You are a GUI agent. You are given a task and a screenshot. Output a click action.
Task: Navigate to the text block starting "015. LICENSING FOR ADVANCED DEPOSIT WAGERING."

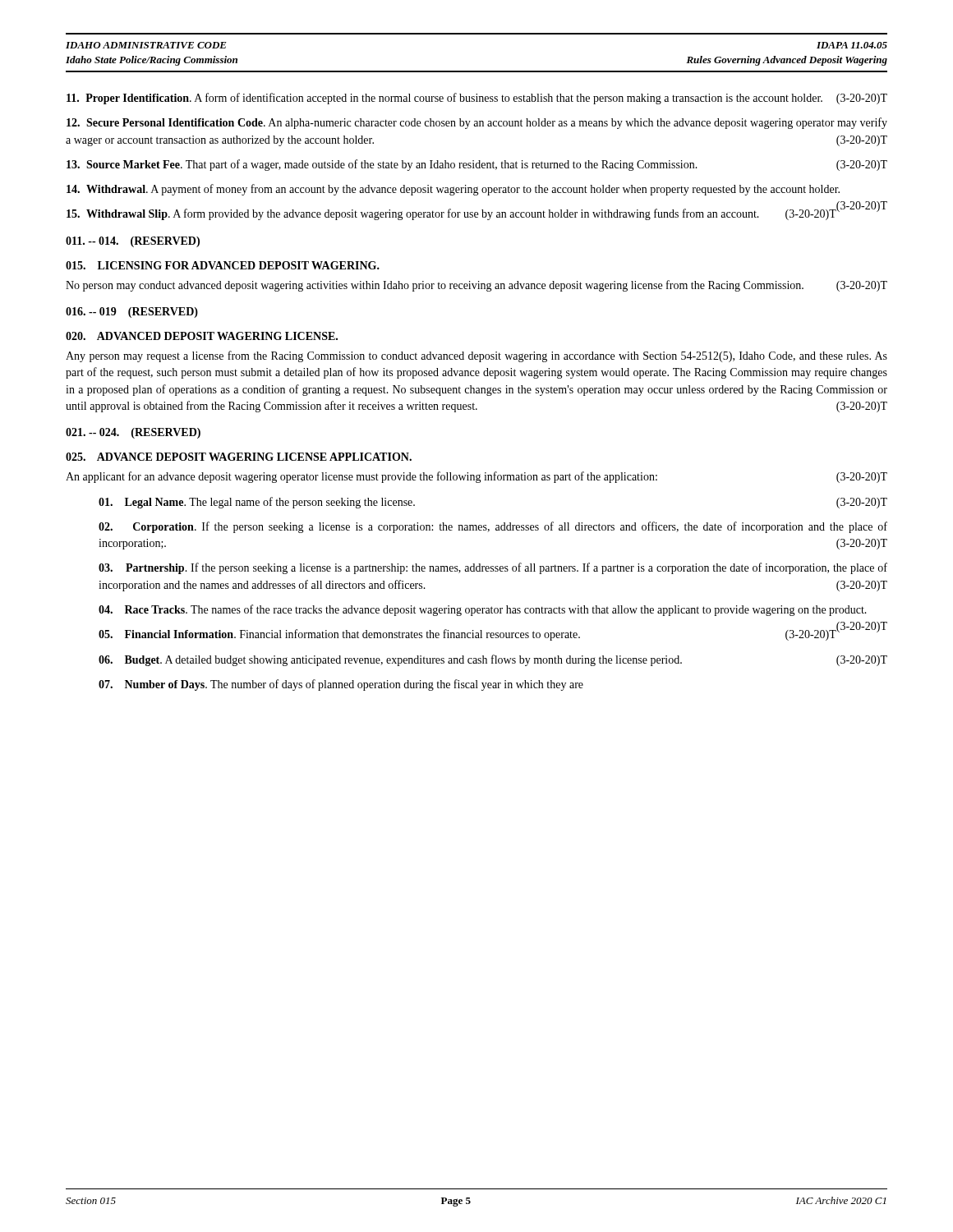[223, 265]
